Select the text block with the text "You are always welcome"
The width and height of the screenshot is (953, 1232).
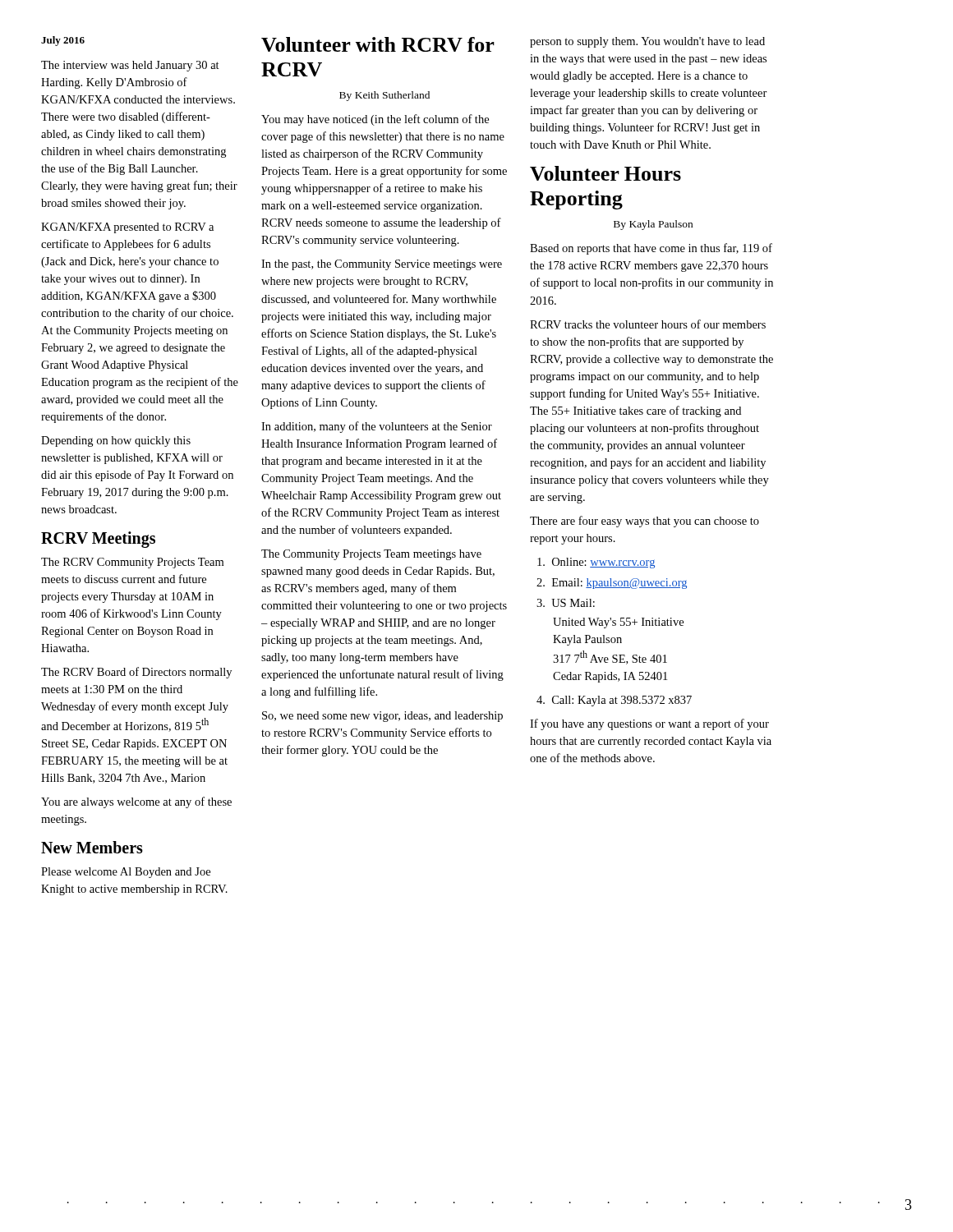pos(140,811)
